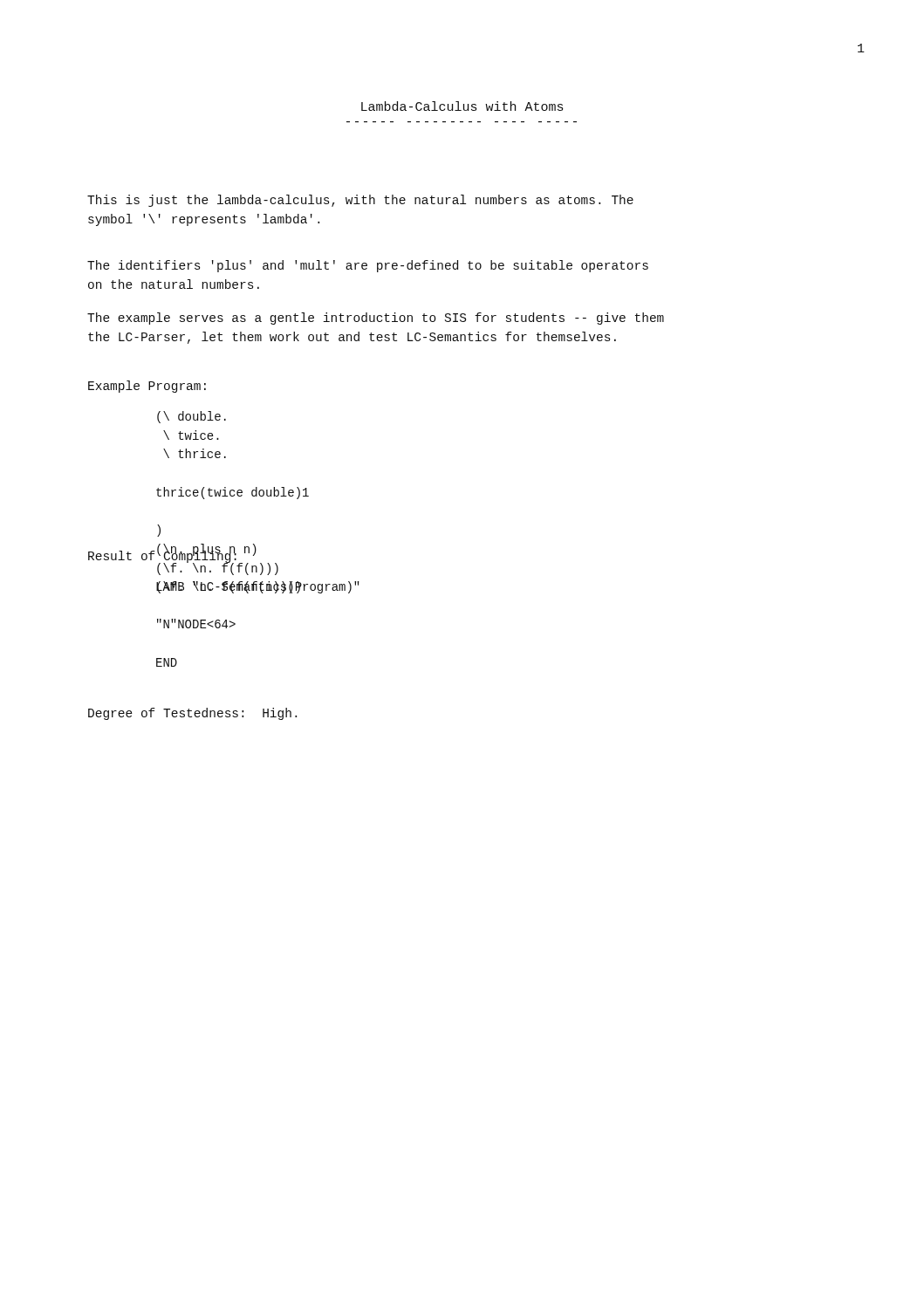Find the section header that reads "Result of Compiling:"
Screen dimensions: 1309x924
click(x=163, y=557)
